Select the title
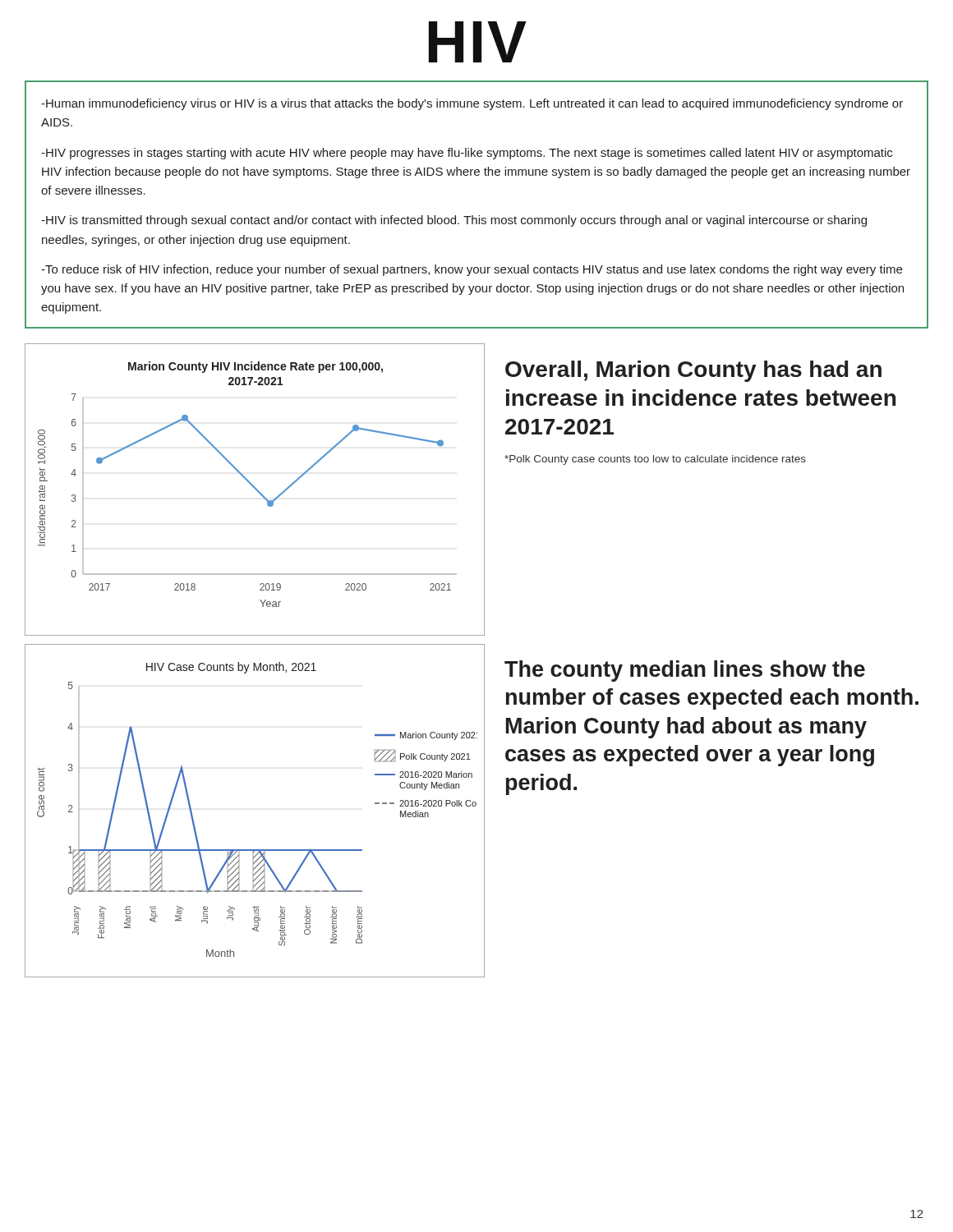Screen dimensions: 1232x953 coord(476,42)
